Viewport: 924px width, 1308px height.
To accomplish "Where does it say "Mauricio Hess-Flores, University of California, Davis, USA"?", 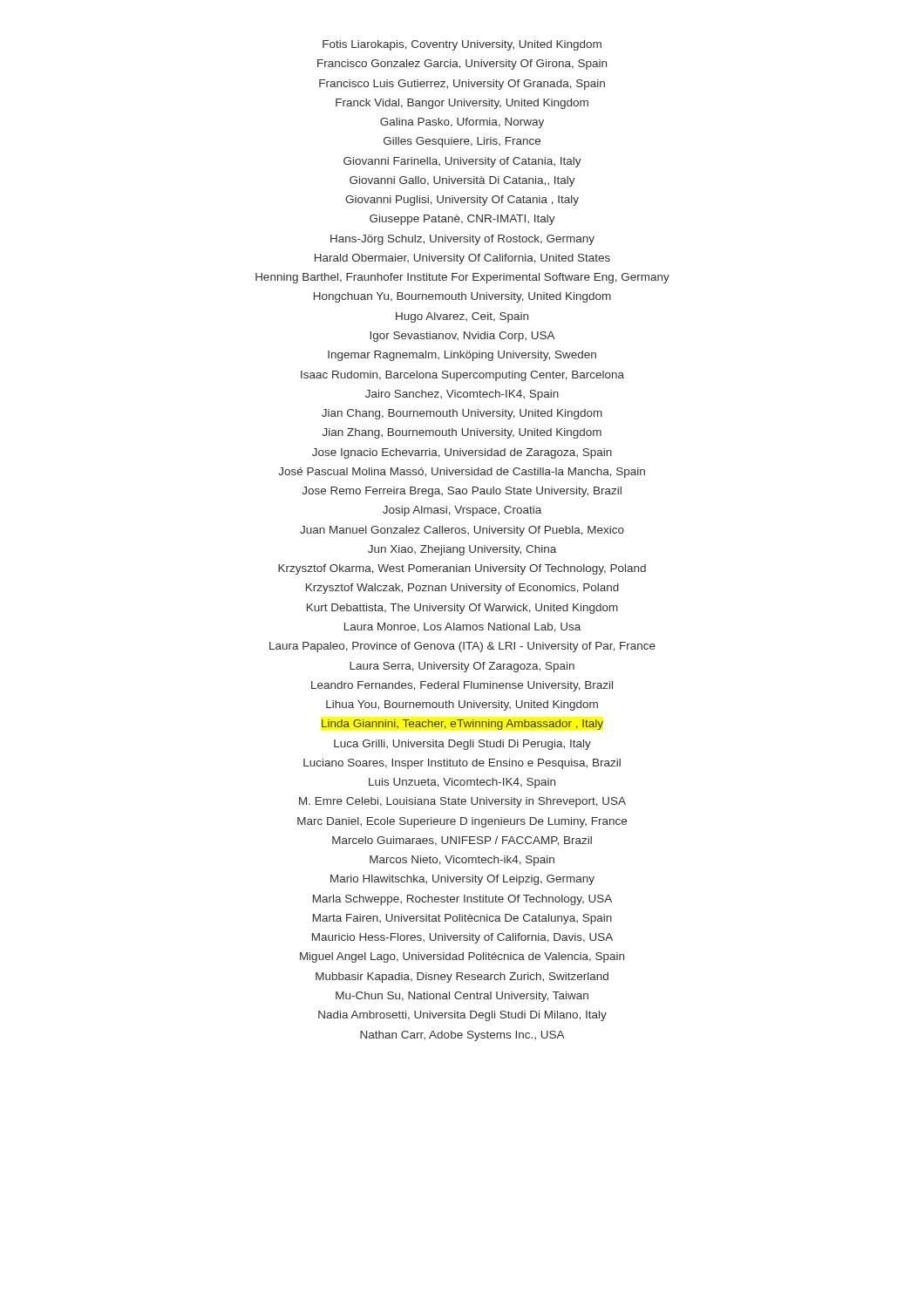I will point(462,937).
